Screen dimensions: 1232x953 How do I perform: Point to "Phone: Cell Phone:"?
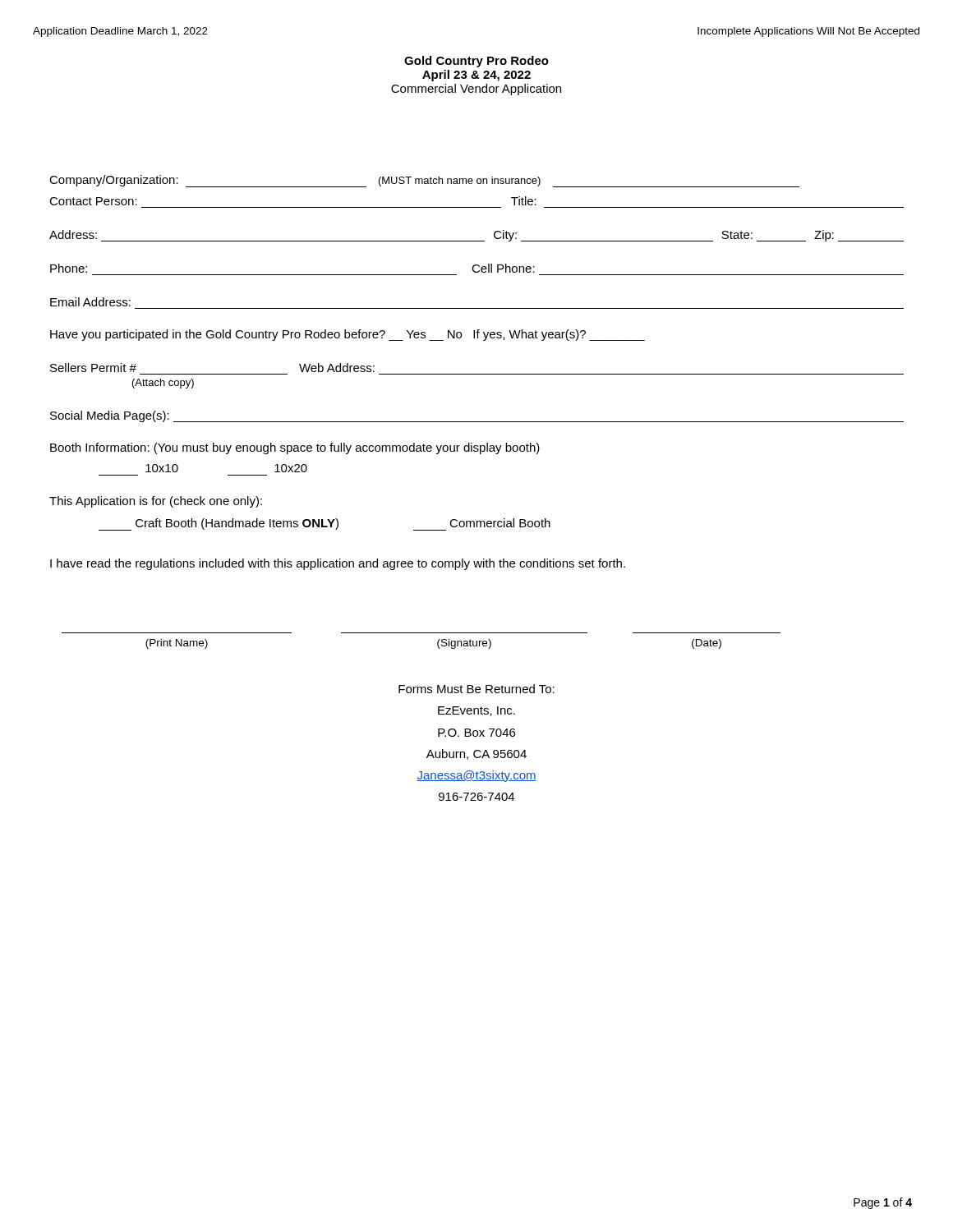476,267
